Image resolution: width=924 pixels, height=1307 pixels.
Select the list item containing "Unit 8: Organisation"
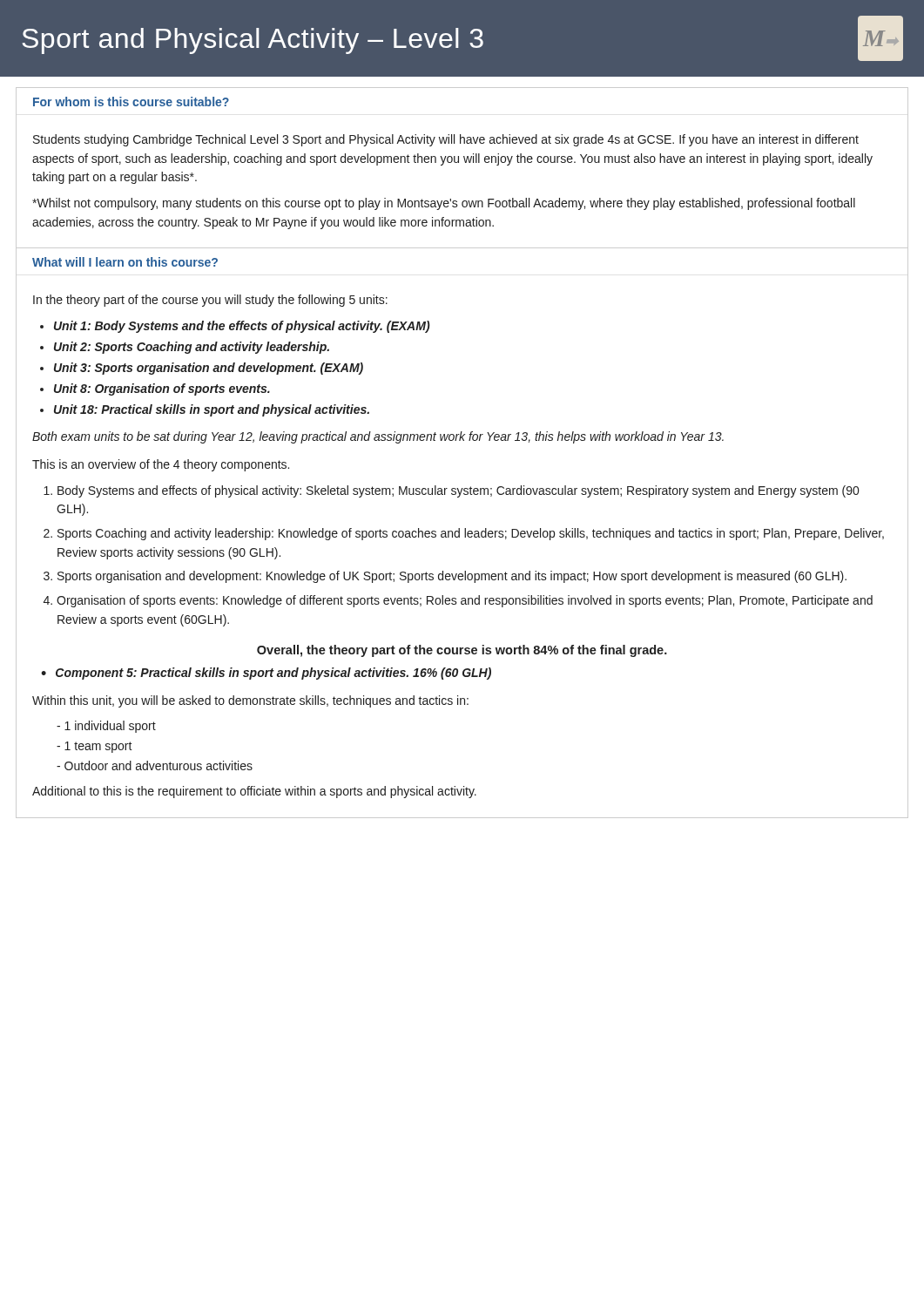(162, 389)
